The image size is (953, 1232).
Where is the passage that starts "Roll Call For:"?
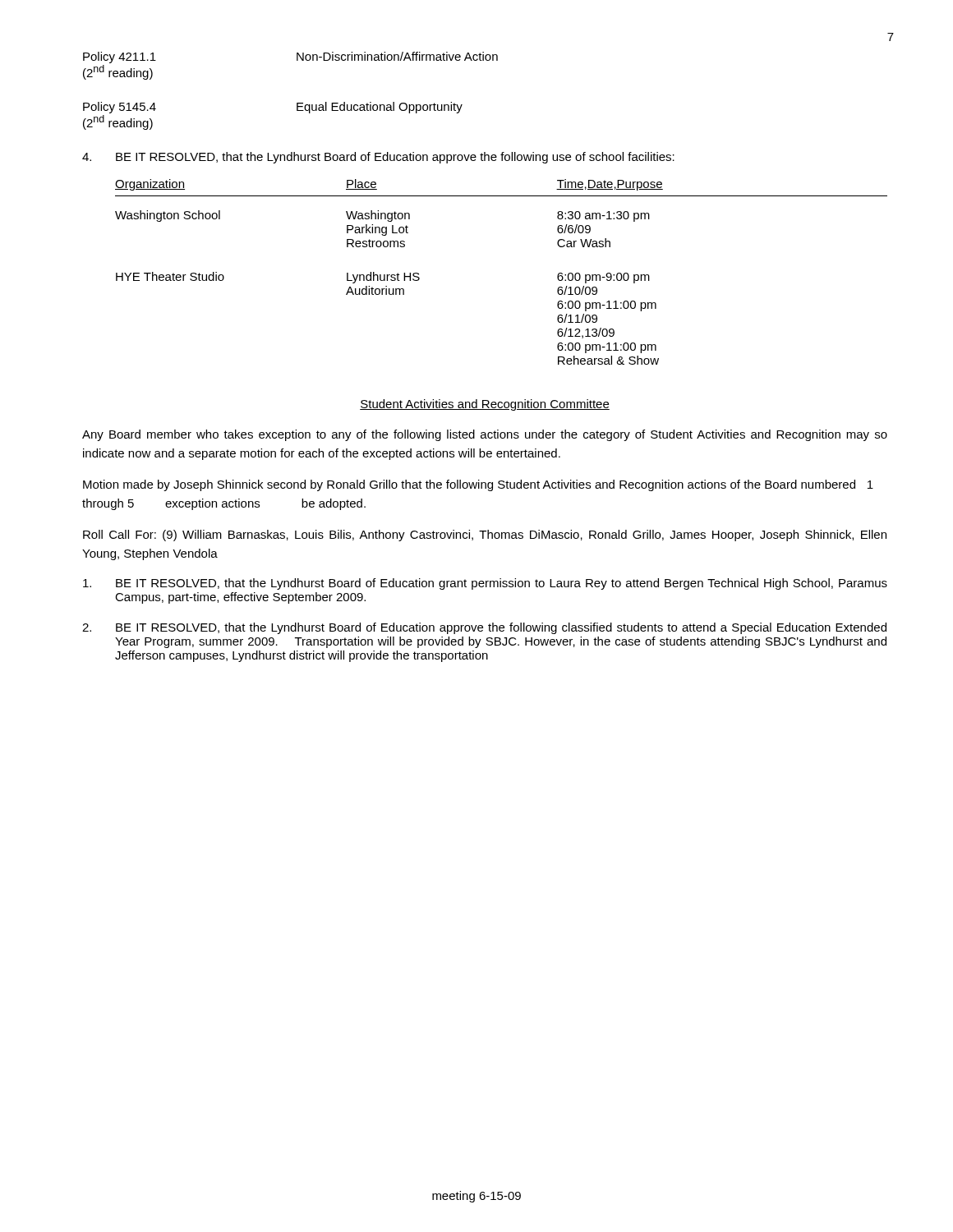coord(485,543)
